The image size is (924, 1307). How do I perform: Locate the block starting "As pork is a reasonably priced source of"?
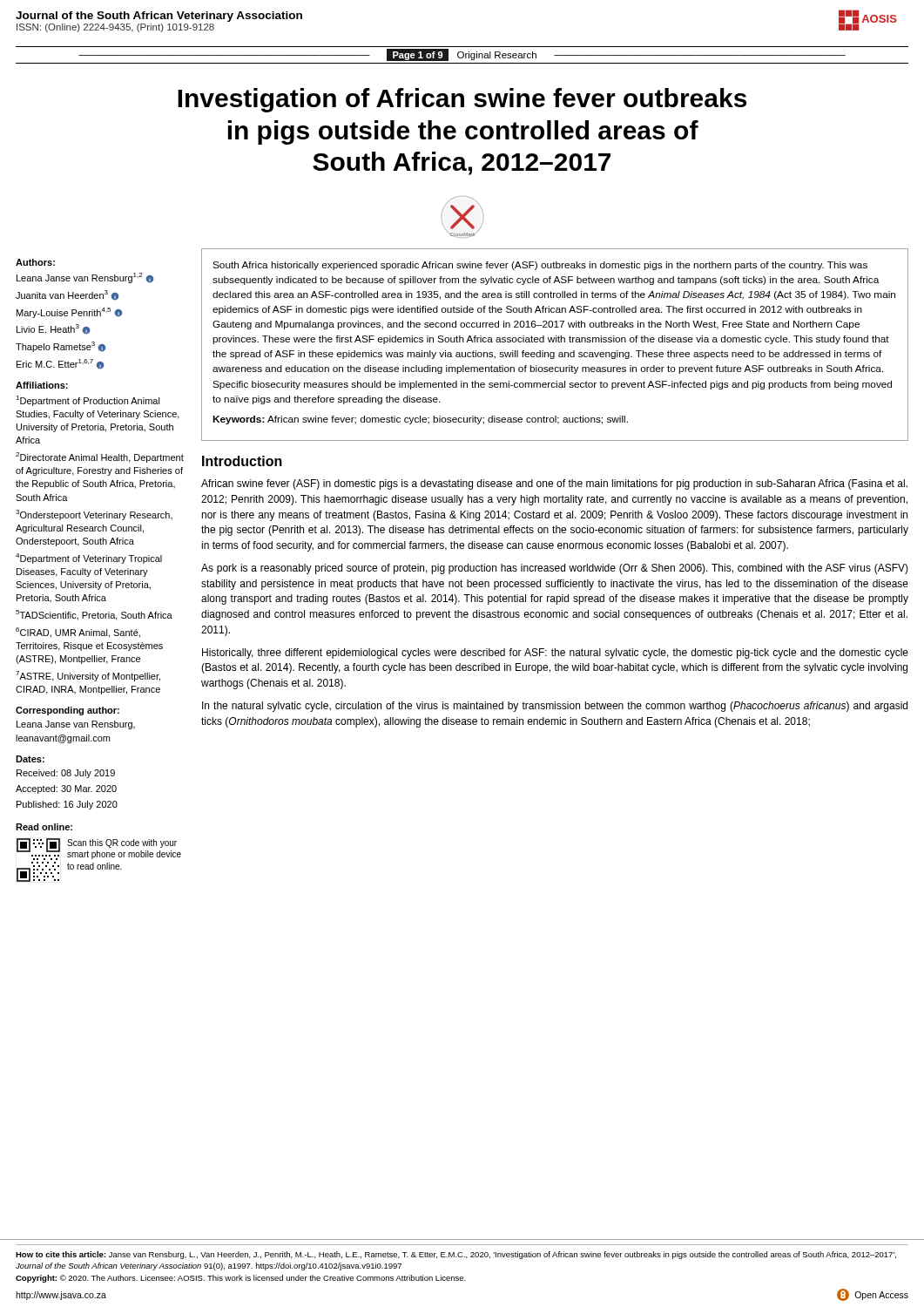click(555, 599)
